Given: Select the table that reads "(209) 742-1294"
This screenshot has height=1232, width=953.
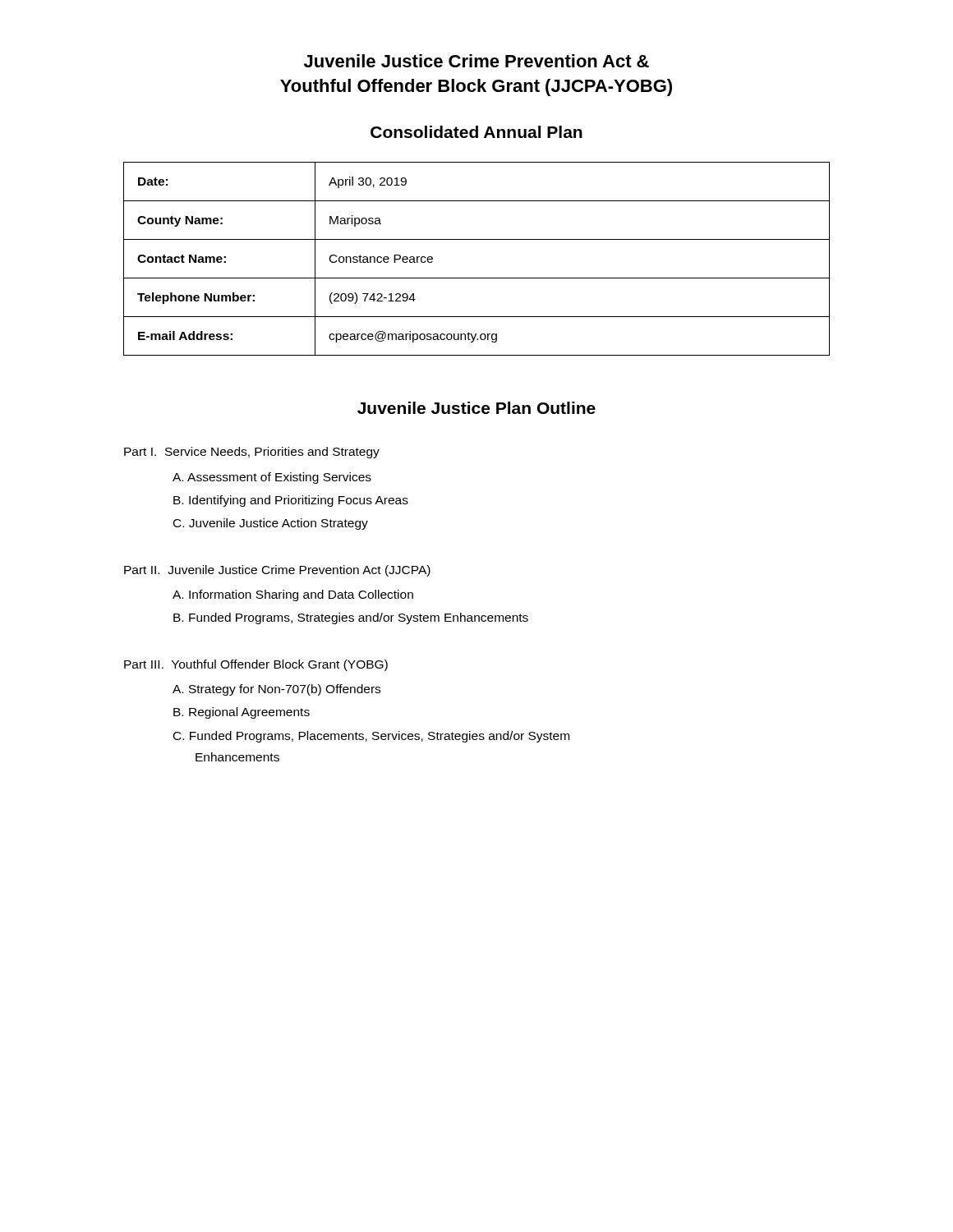Looking at the screenshot, I should (x=476, y=259).
